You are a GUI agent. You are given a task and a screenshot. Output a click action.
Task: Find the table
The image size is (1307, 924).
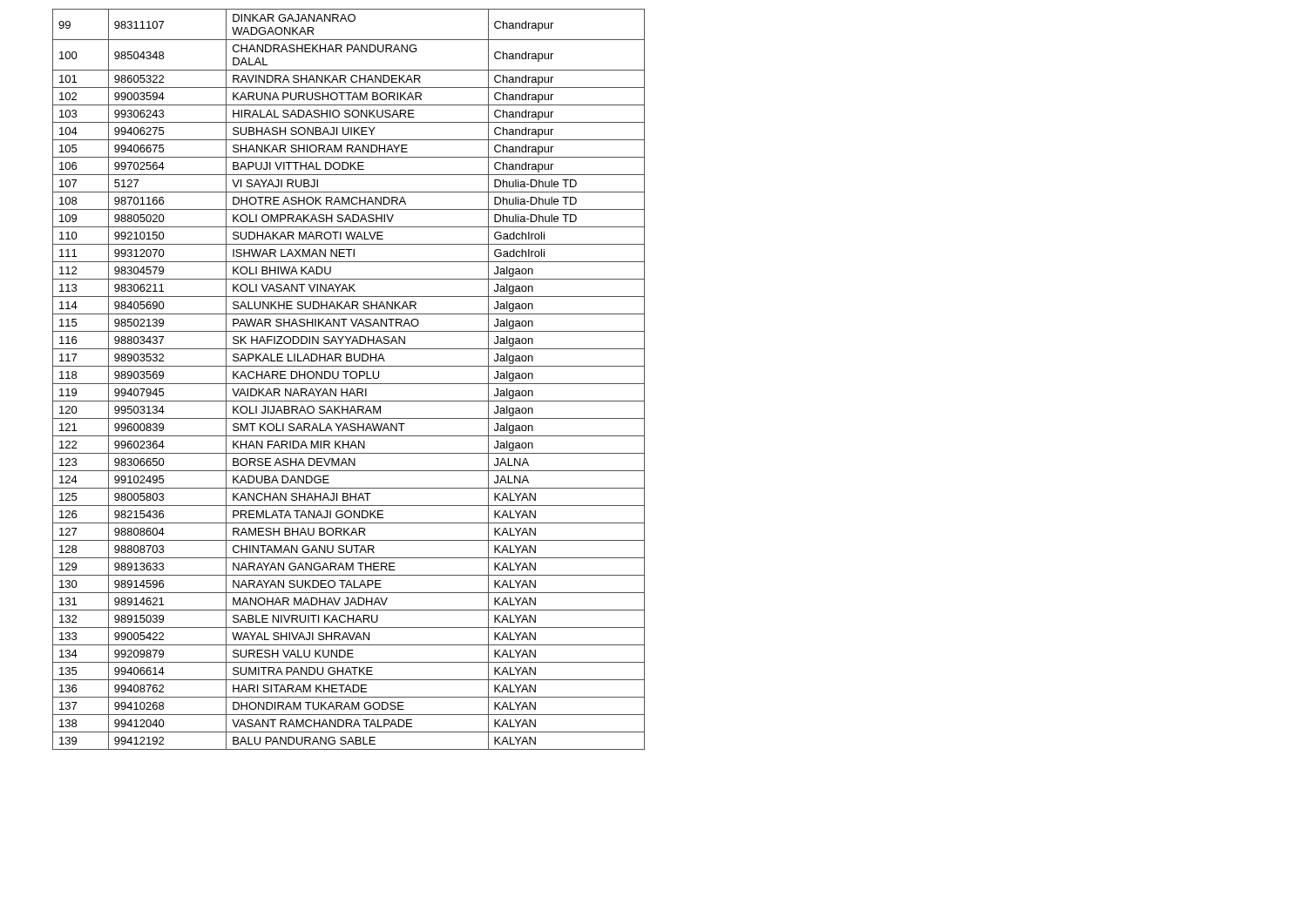click(x=349, y=379)
